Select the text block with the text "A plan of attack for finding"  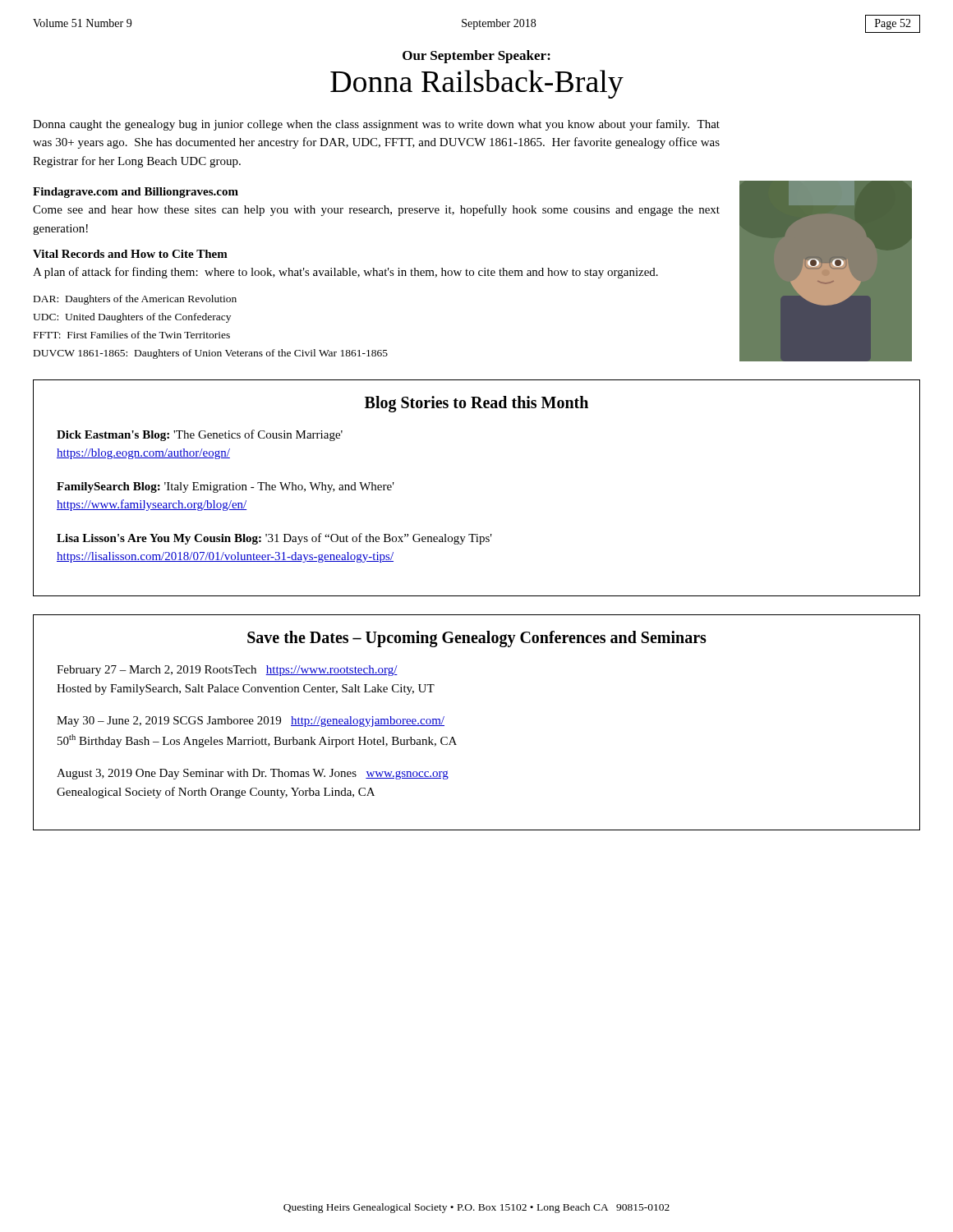[346, 272]
